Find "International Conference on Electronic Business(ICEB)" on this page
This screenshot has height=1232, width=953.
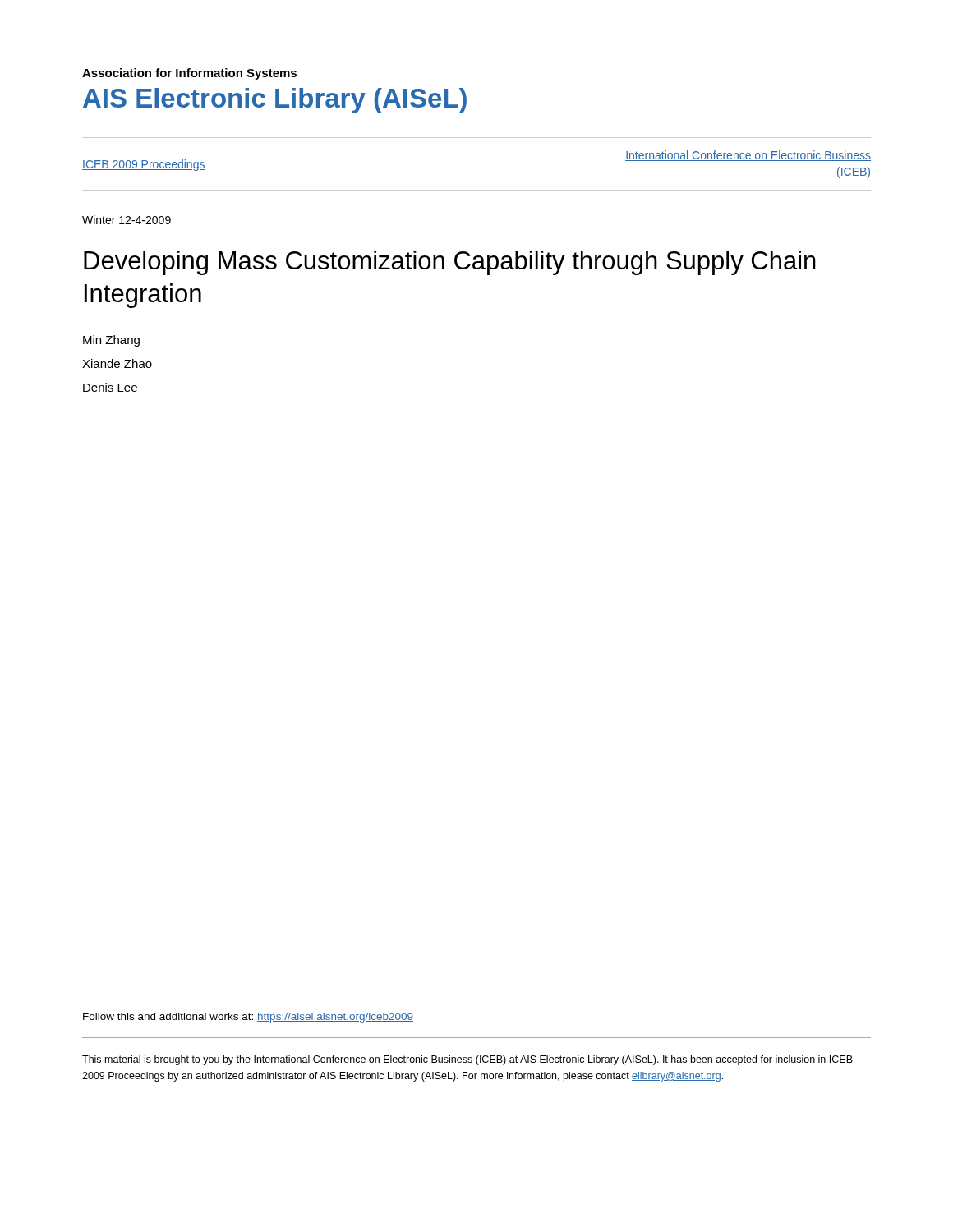(748, 163)
